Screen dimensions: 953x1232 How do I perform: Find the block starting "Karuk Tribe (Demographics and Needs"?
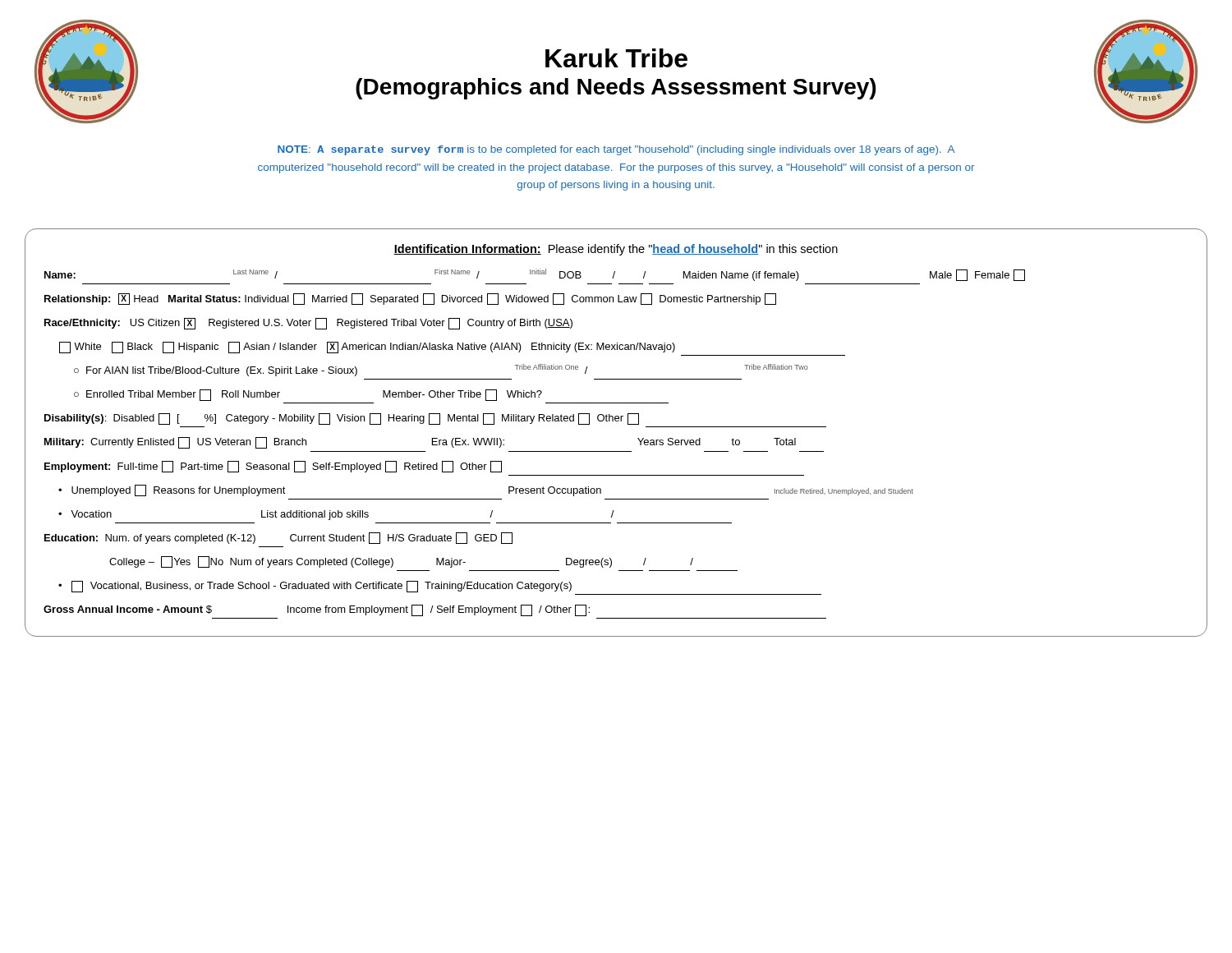[616, 71]
